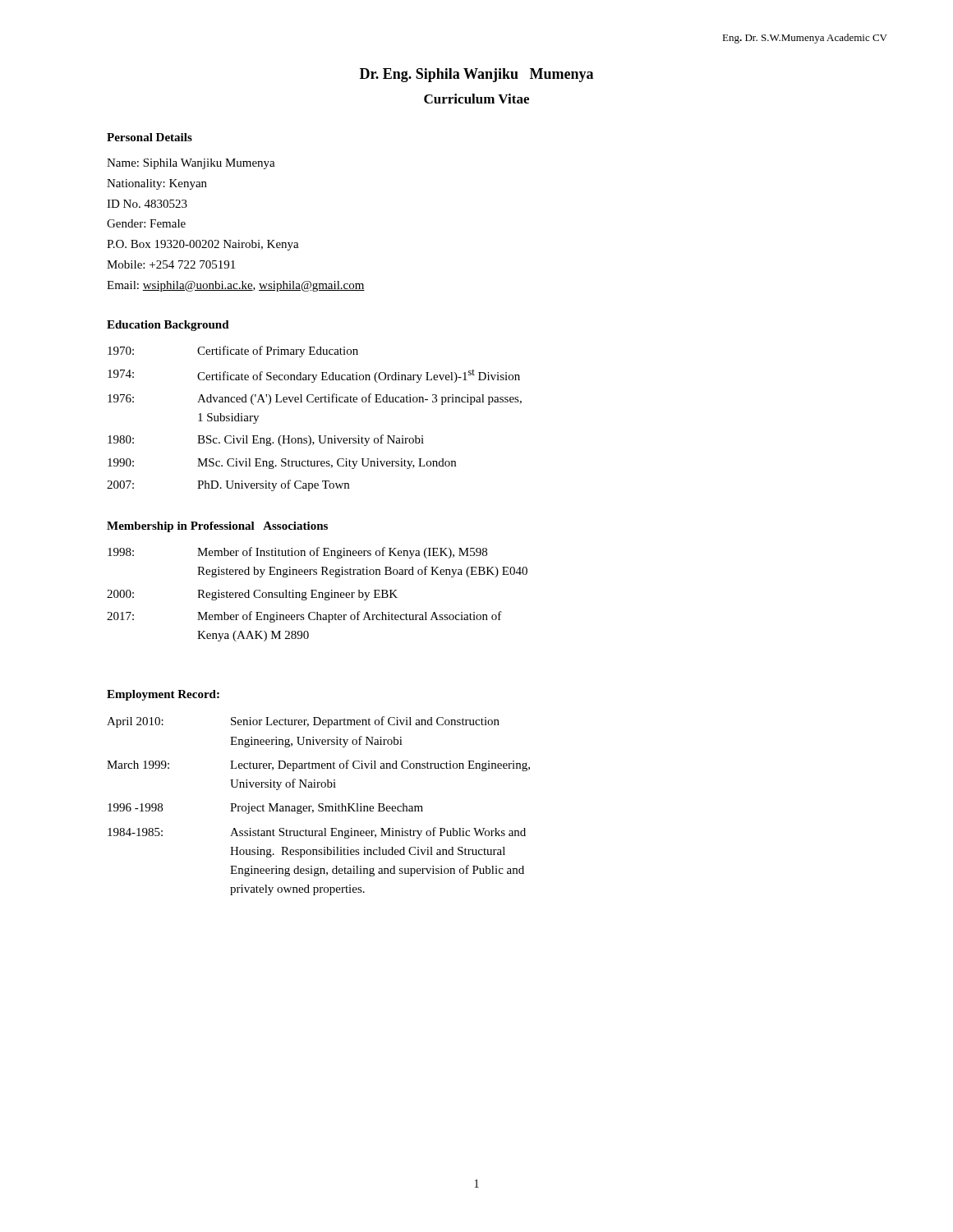The width and height of the screenshot is (953, 1232).
Task: Find the table that mentions "Project Manager, SmithKline"
Action: click(x=476, y=806)
